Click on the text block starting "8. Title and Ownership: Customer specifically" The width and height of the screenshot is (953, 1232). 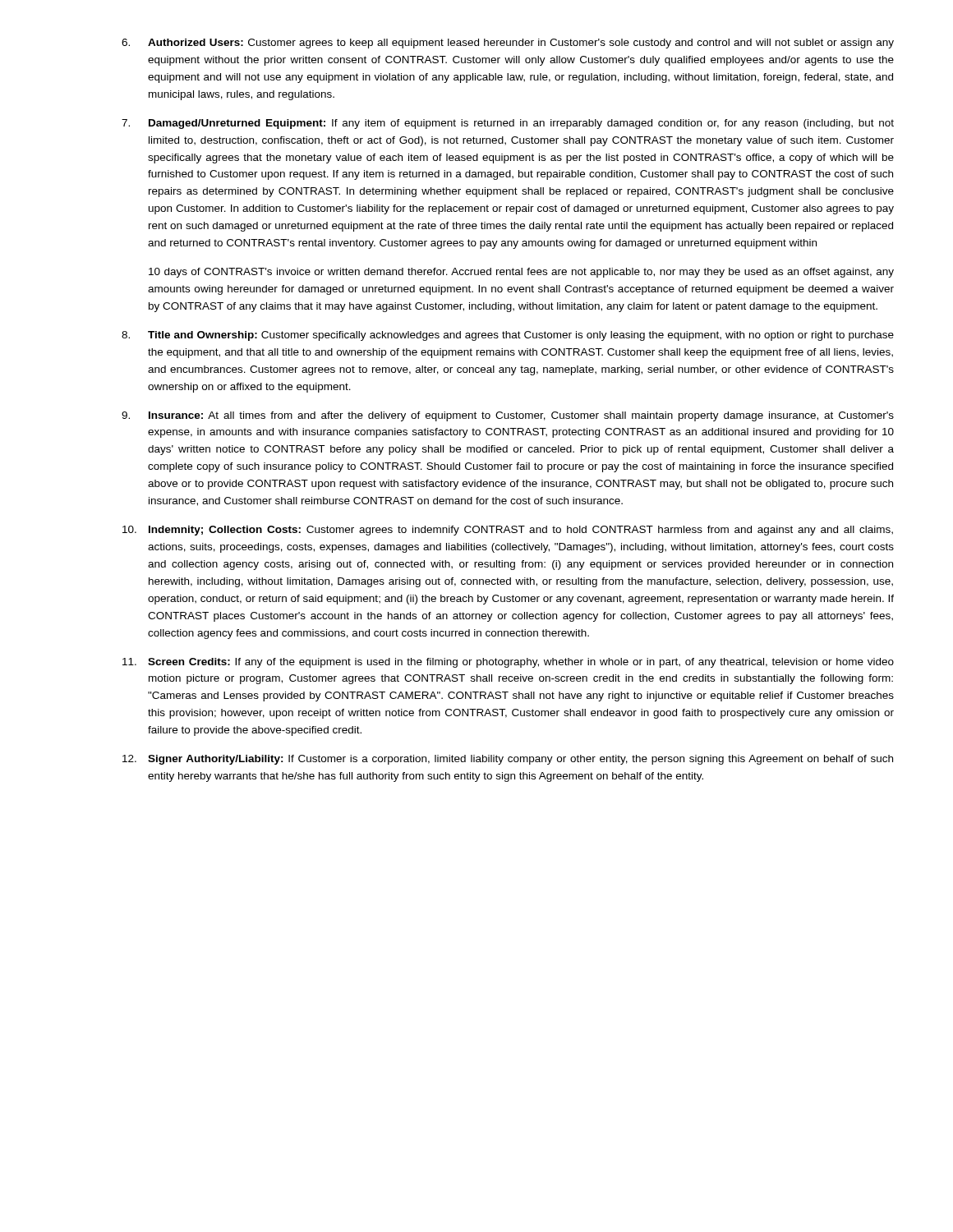508,361
